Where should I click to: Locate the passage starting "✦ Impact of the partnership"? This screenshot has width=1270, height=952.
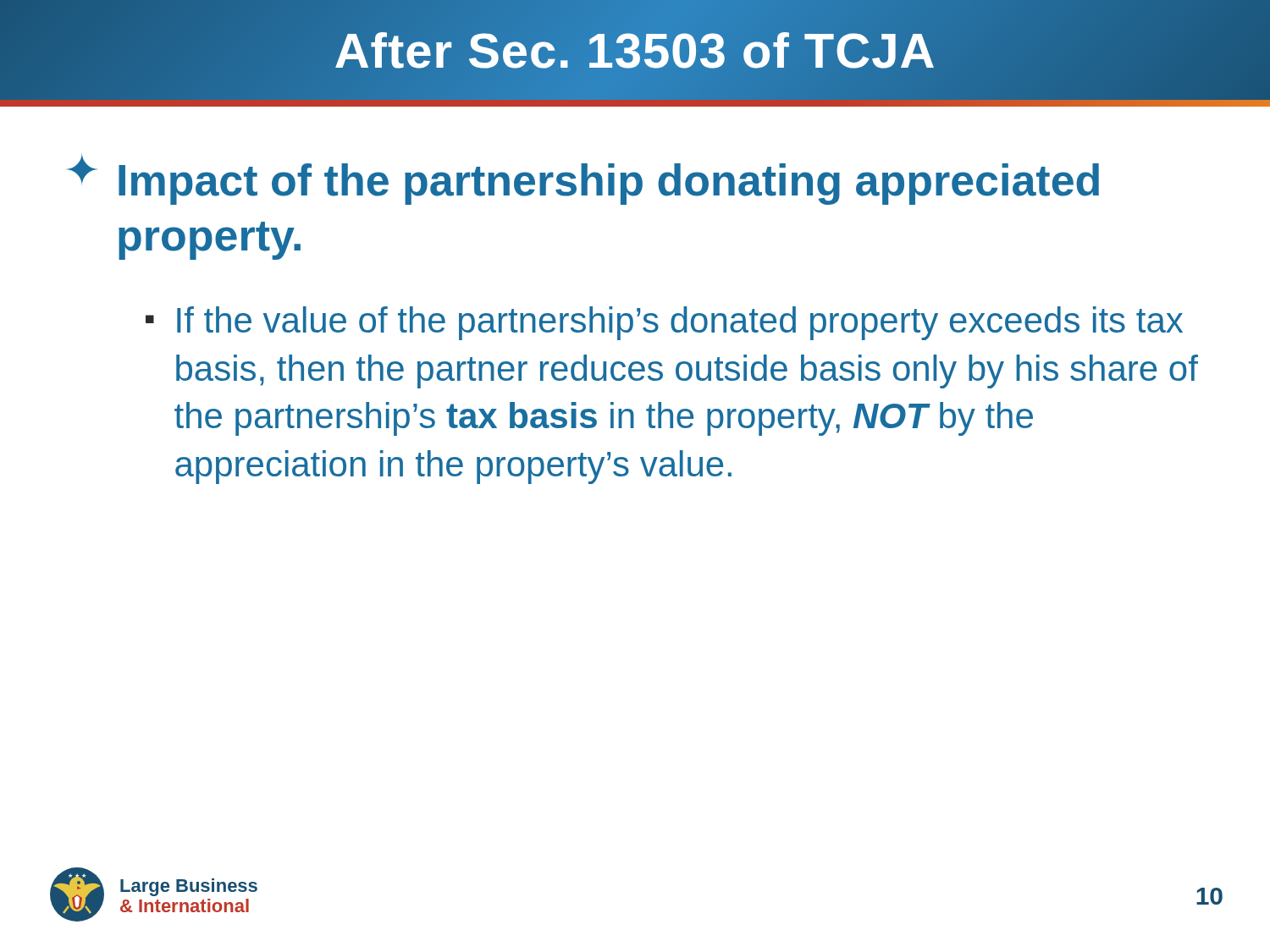pyautogui.click(x=583, y=208)
